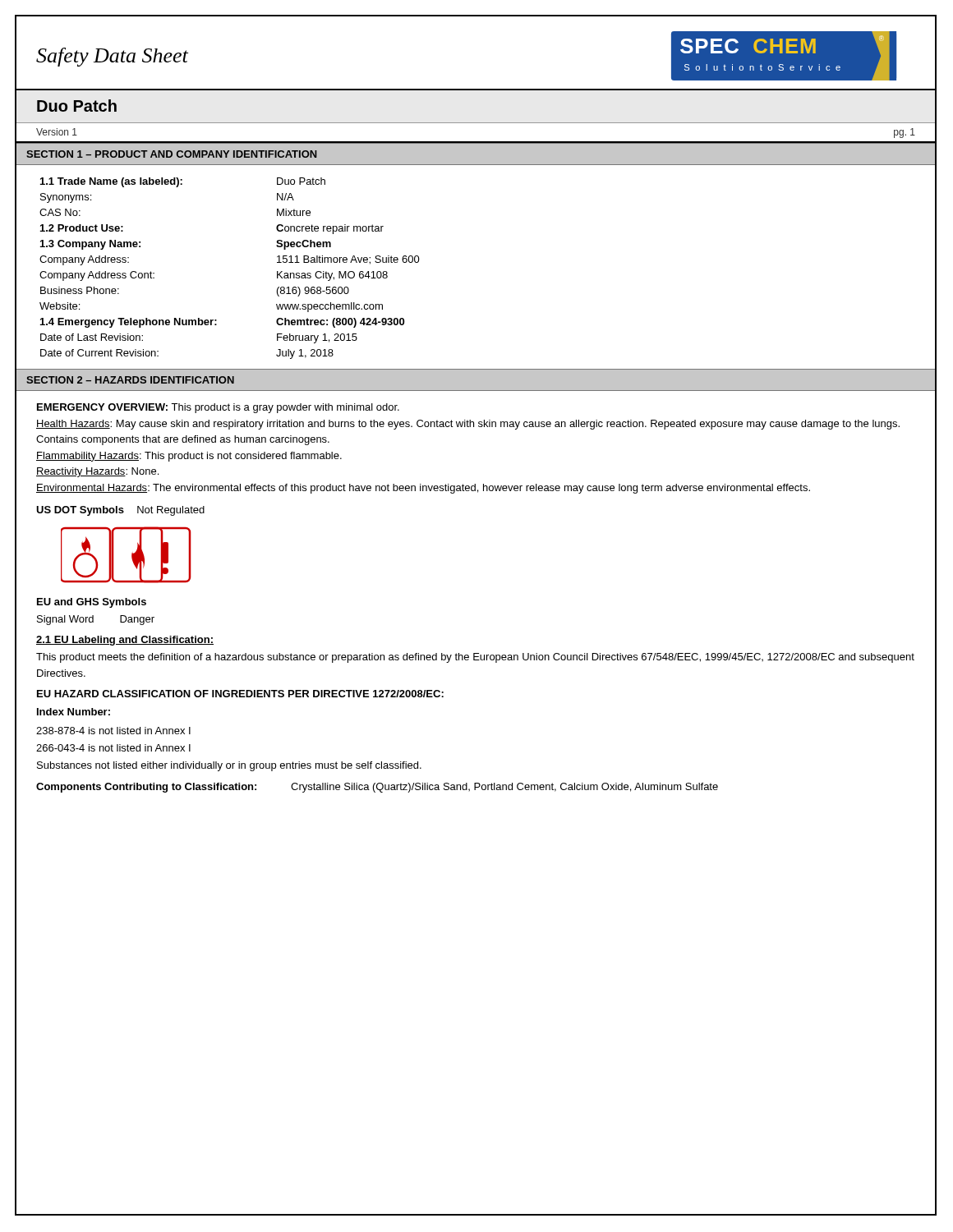Find the text starting "This product meets the definition of"
The width and height of the screenshot is (953, 1232).
[x=475, y=658]
